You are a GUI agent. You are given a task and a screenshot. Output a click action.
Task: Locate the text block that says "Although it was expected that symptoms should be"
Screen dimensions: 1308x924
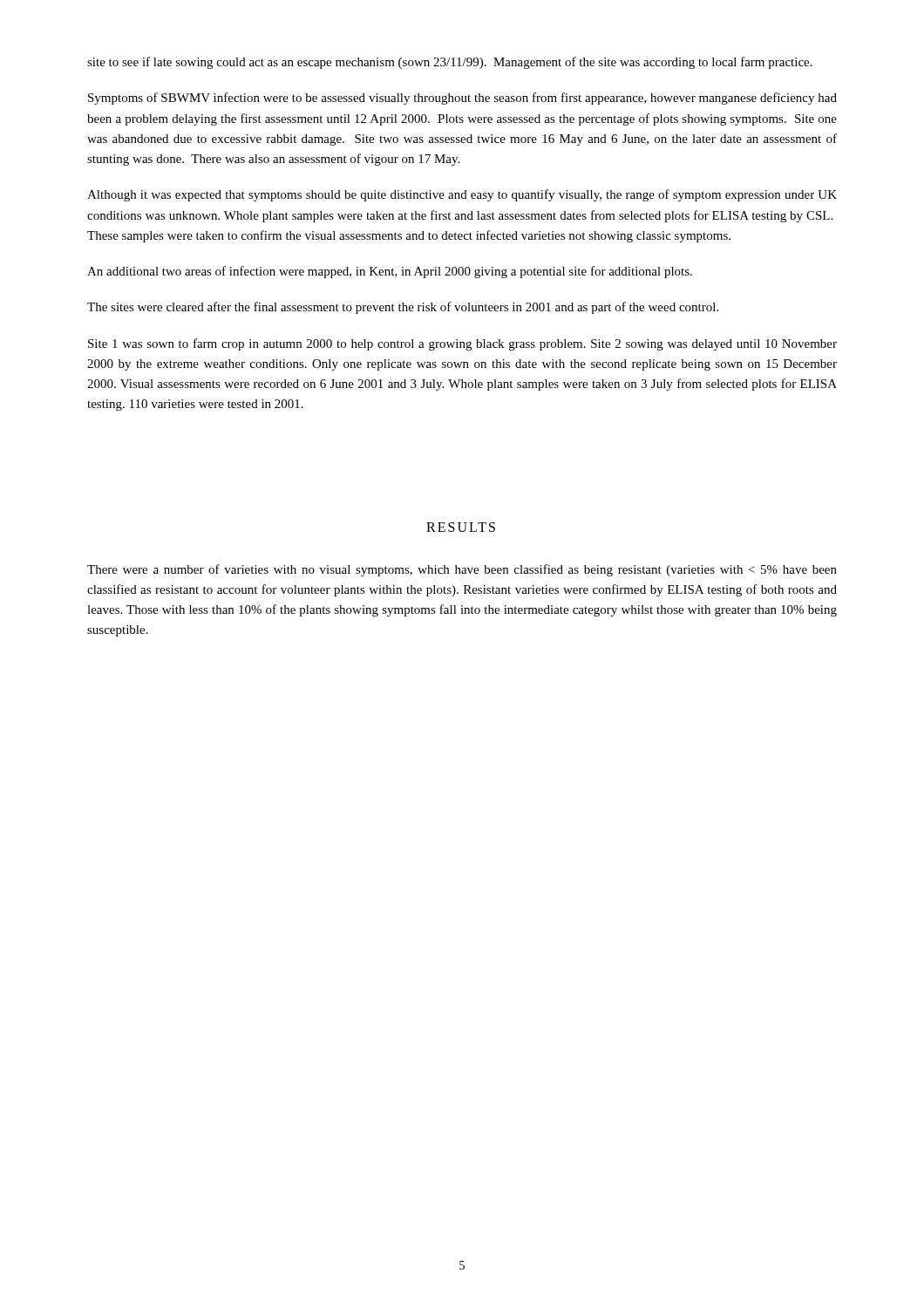click(x=462, y=215)
